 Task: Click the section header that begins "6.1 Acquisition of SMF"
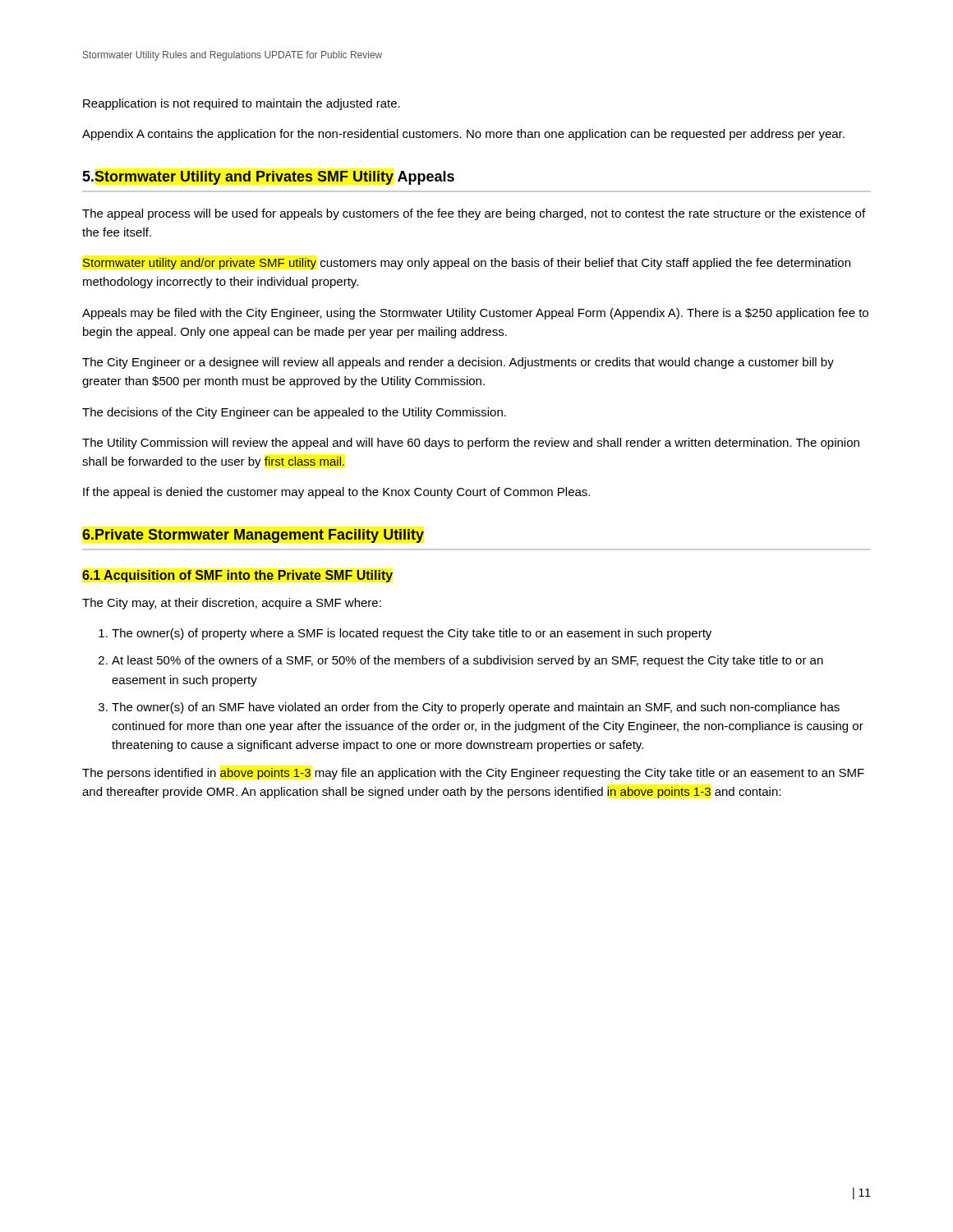pos(237,575)
